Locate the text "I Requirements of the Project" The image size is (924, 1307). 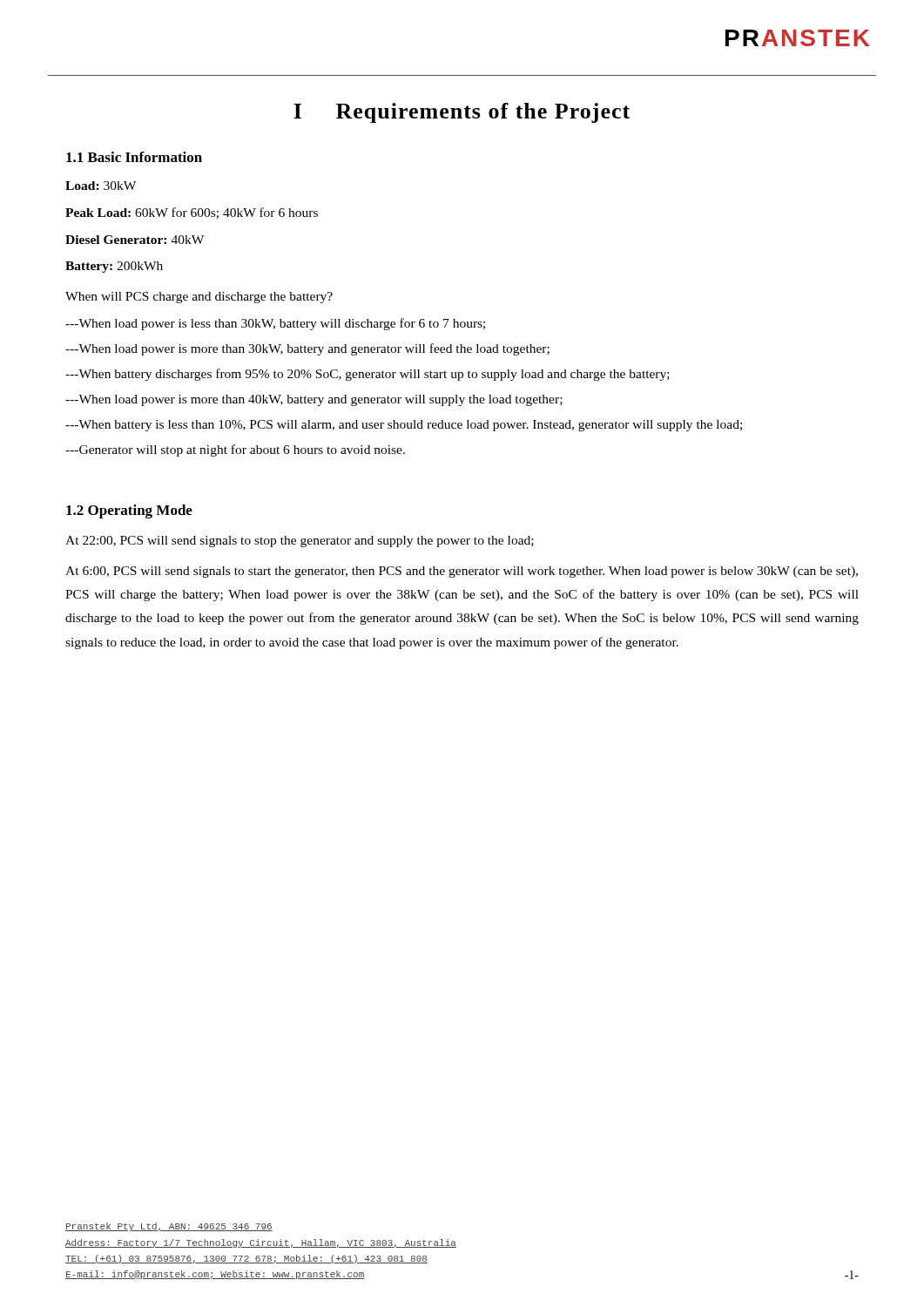coord(462,111)
